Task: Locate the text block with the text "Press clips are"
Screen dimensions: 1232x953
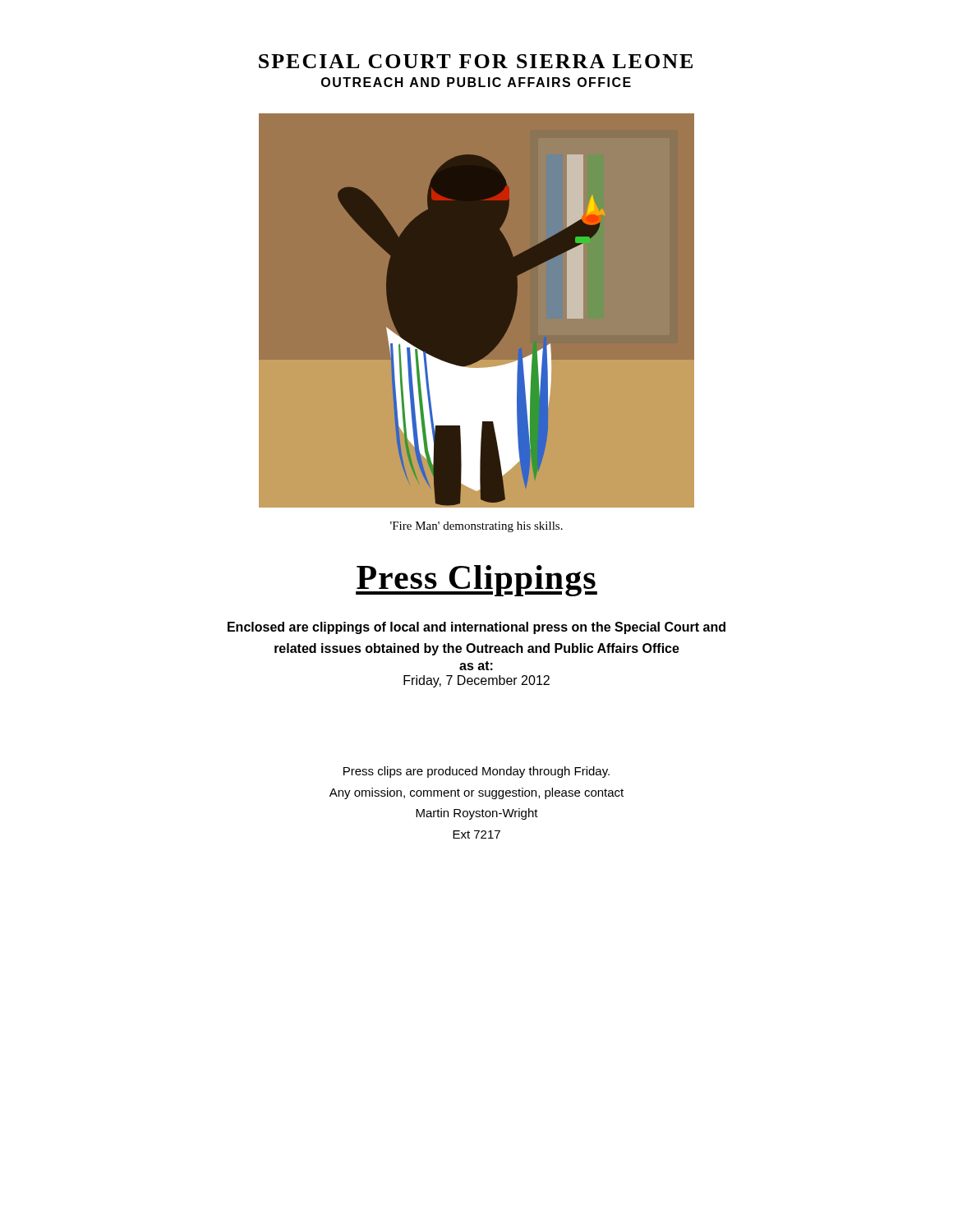Action: (x=476, y=803)
